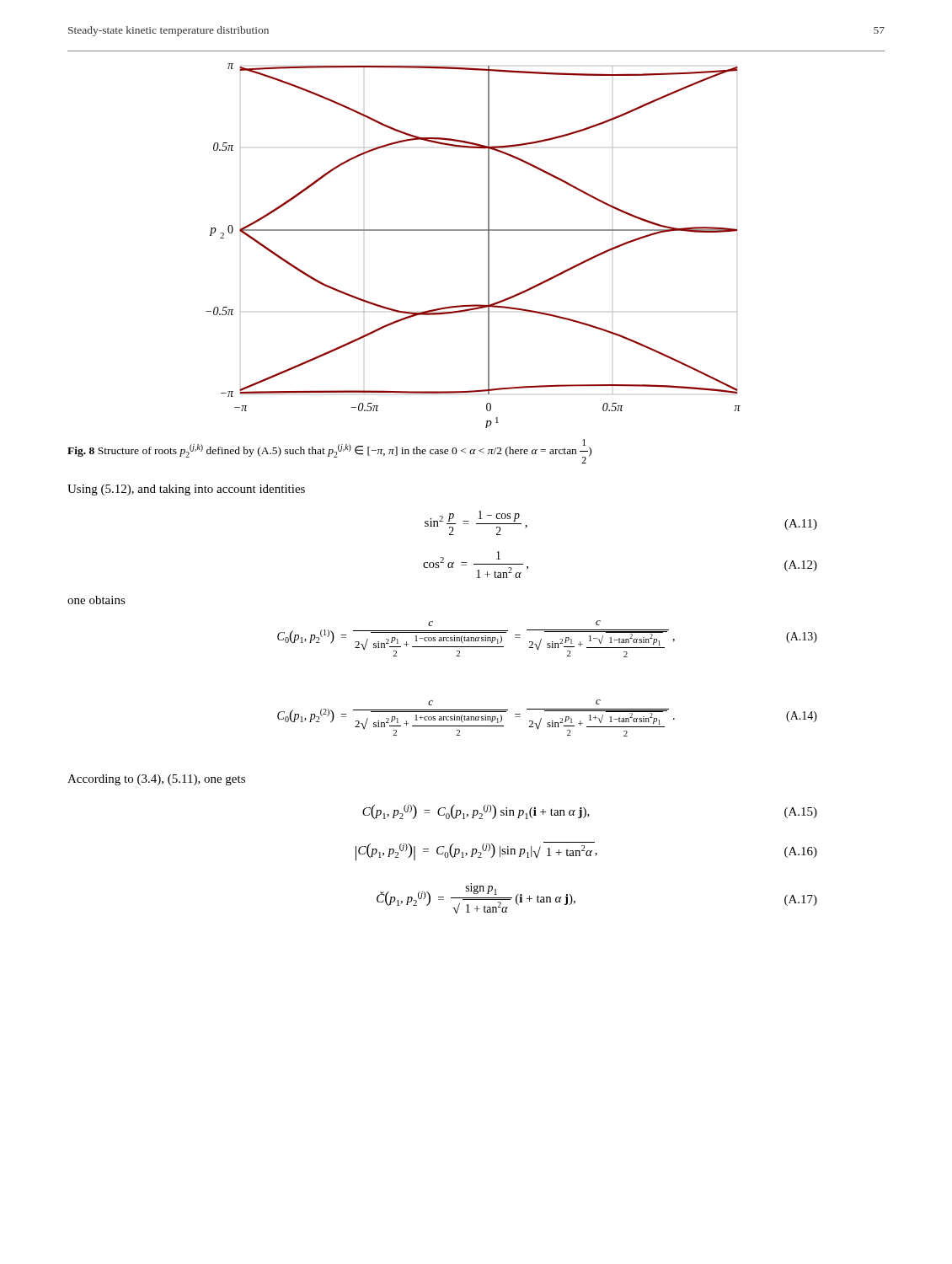The height and width of the screenshot is (1264, 952).
Task: Point to the region starting "According to (3.4), (5.11), one gets"
Action: 157,779
